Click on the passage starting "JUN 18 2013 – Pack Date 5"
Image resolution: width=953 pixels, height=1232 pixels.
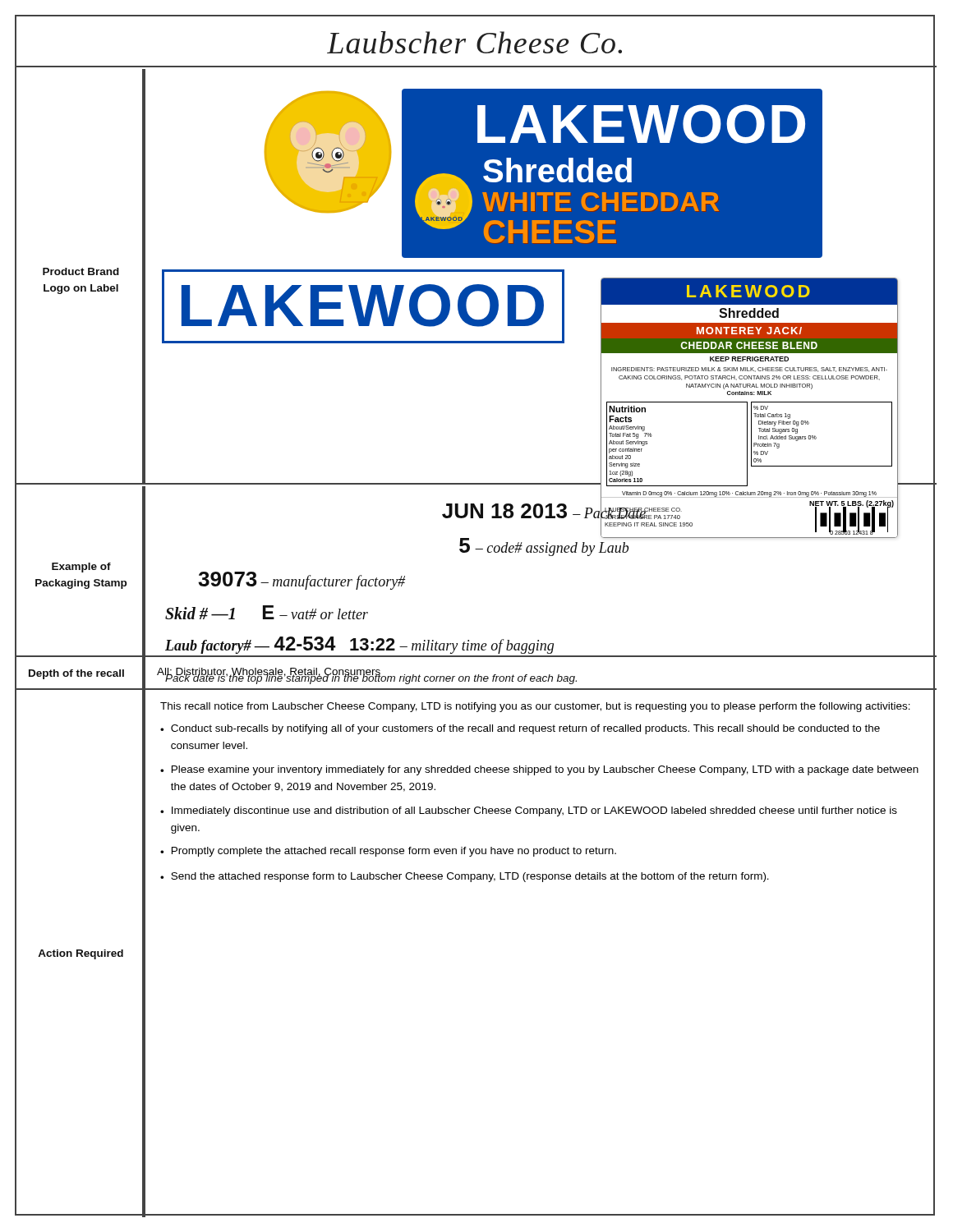tap(670, 525)
